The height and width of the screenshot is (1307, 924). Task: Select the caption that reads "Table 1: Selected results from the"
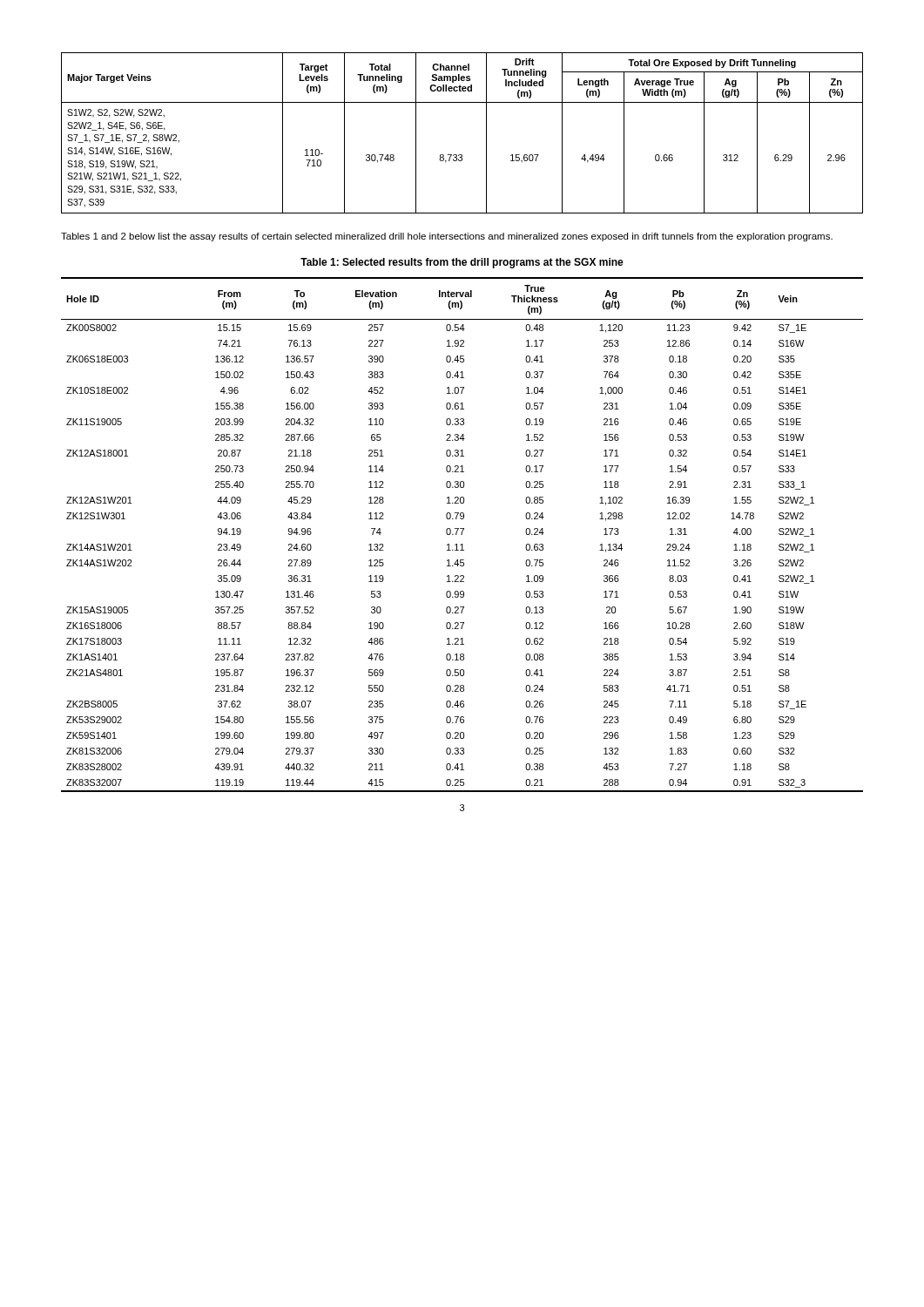coord(462,262)
